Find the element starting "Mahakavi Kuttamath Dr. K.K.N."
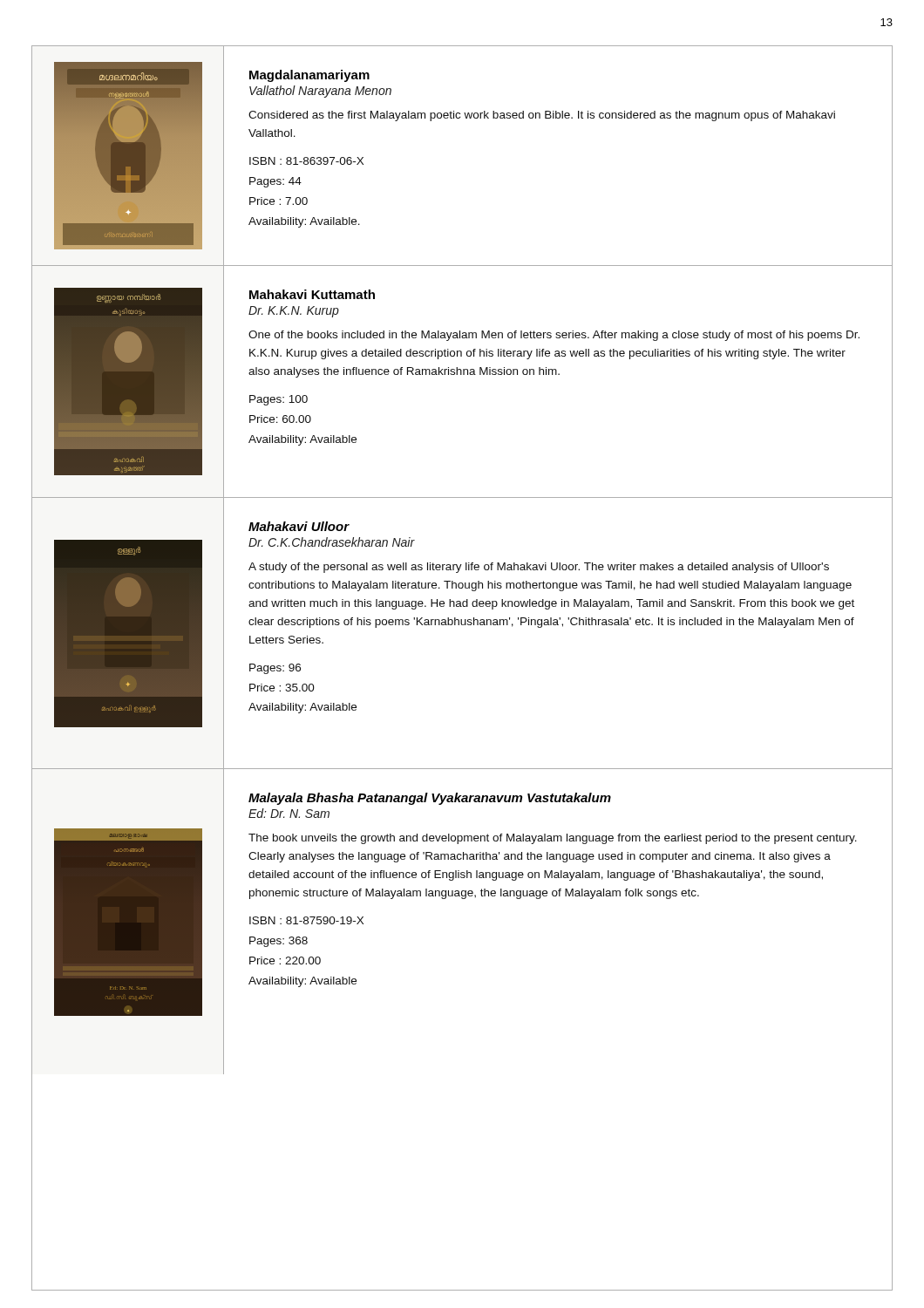This screenshot has width=924, height=1308. 558,368
